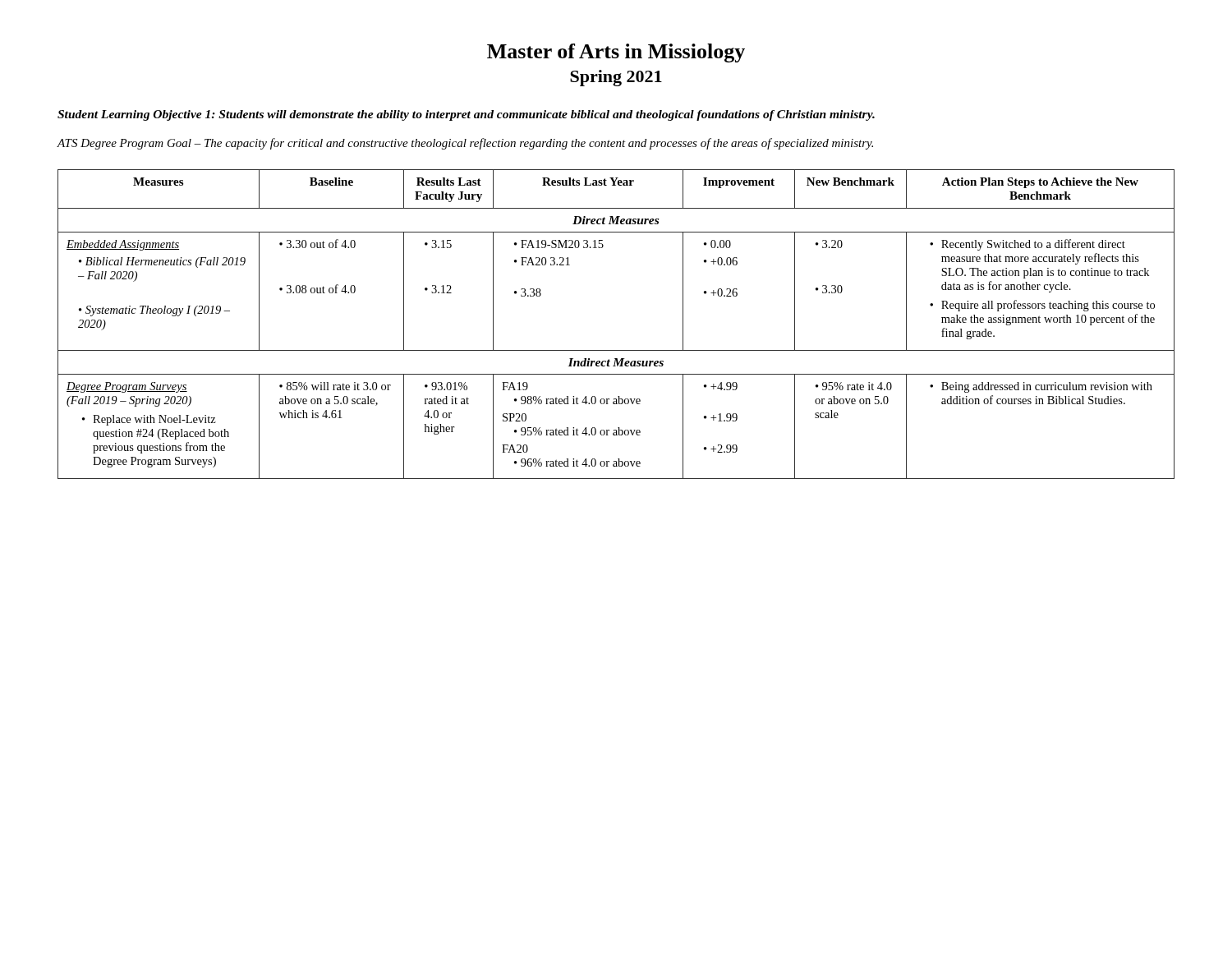
Task: Locate a table
Action: click(616, 324)
